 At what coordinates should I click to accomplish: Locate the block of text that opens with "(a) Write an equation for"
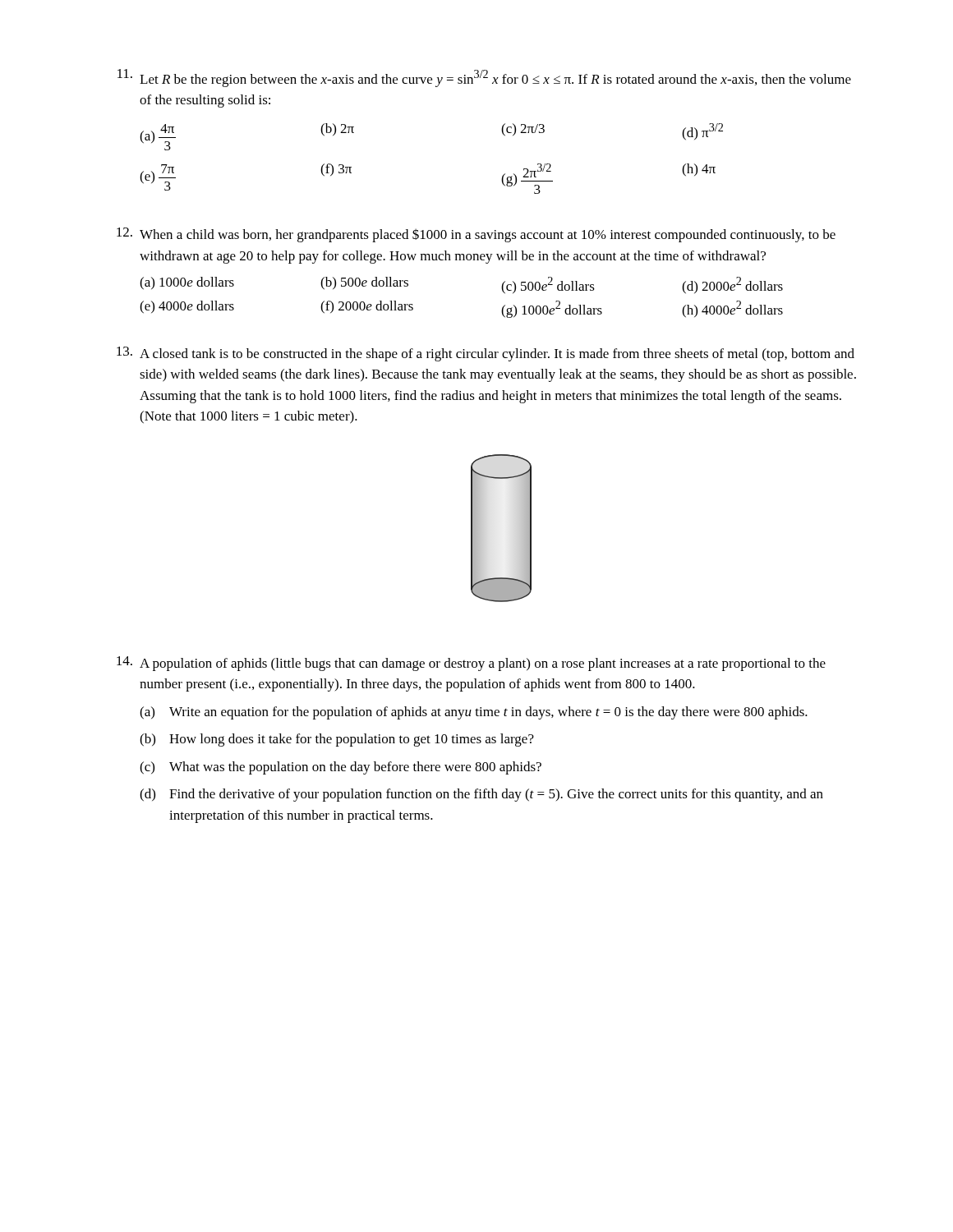pos(501,712)
